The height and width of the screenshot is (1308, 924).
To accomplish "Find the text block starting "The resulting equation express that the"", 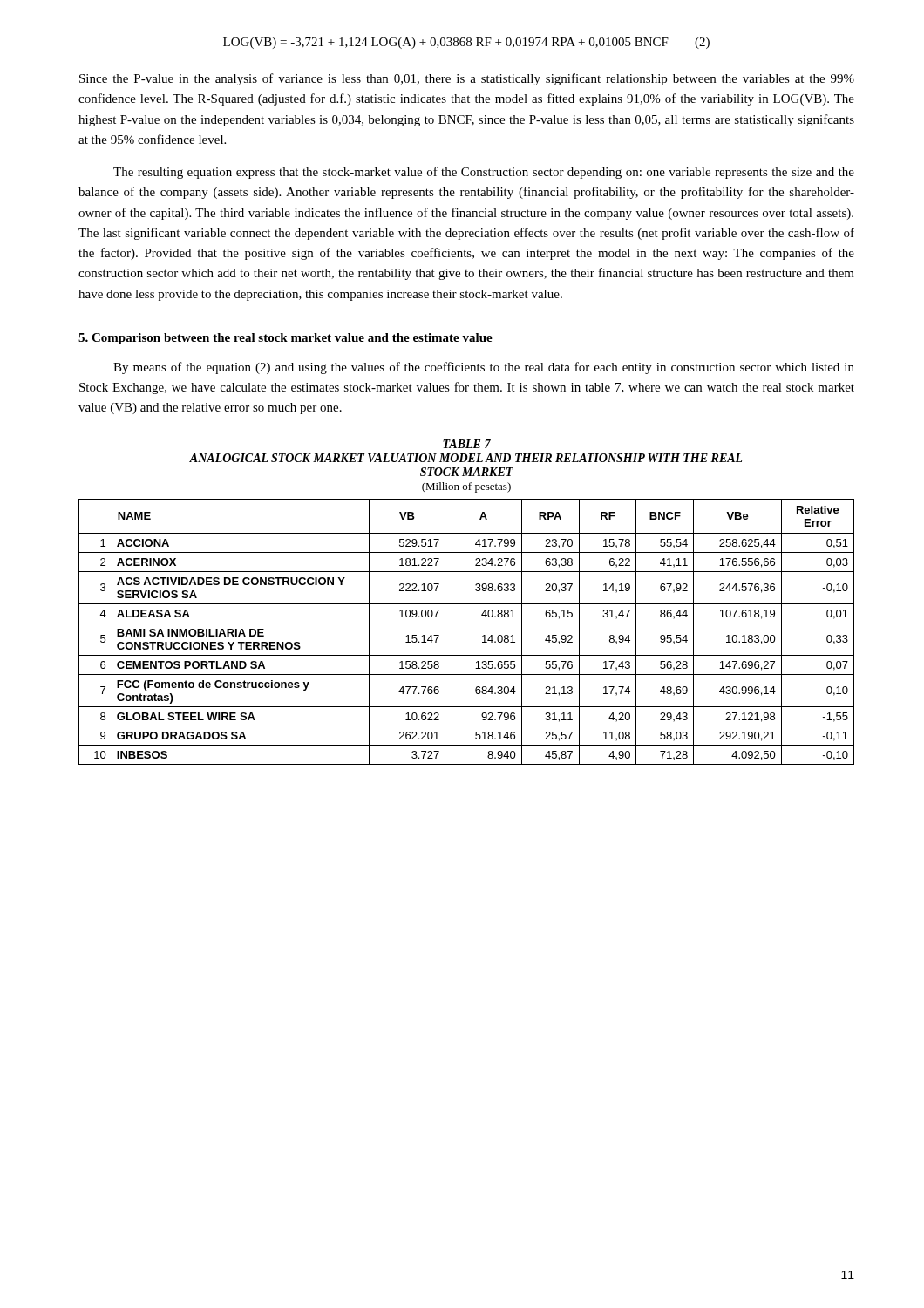I will (466, 233).
